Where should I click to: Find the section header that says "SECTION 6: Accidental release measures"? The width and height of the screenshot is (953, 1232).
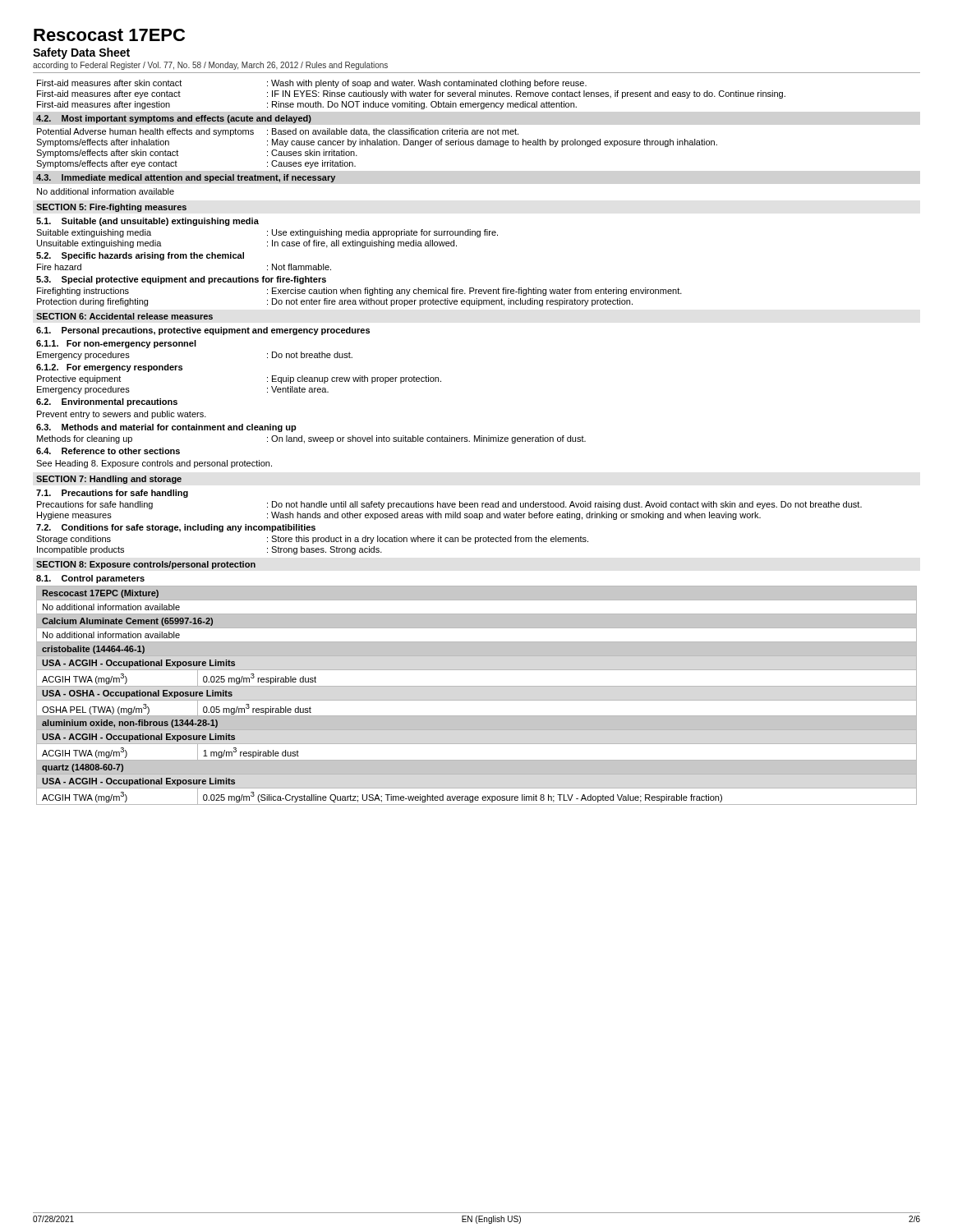[125, 316]
